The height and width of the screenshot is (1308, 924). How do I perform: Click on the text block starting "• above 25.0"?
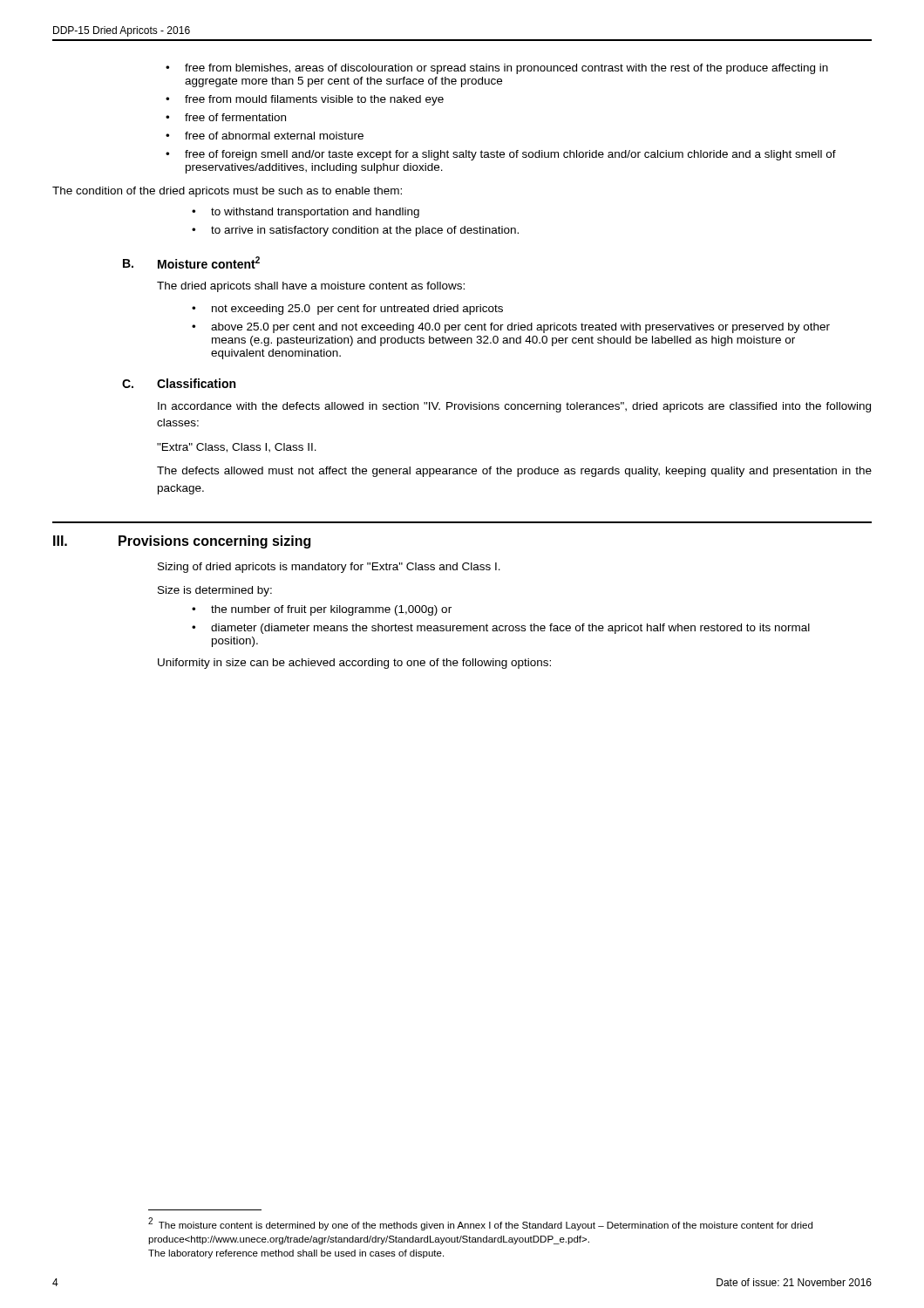pyautogui.click(x=514, y=339)
